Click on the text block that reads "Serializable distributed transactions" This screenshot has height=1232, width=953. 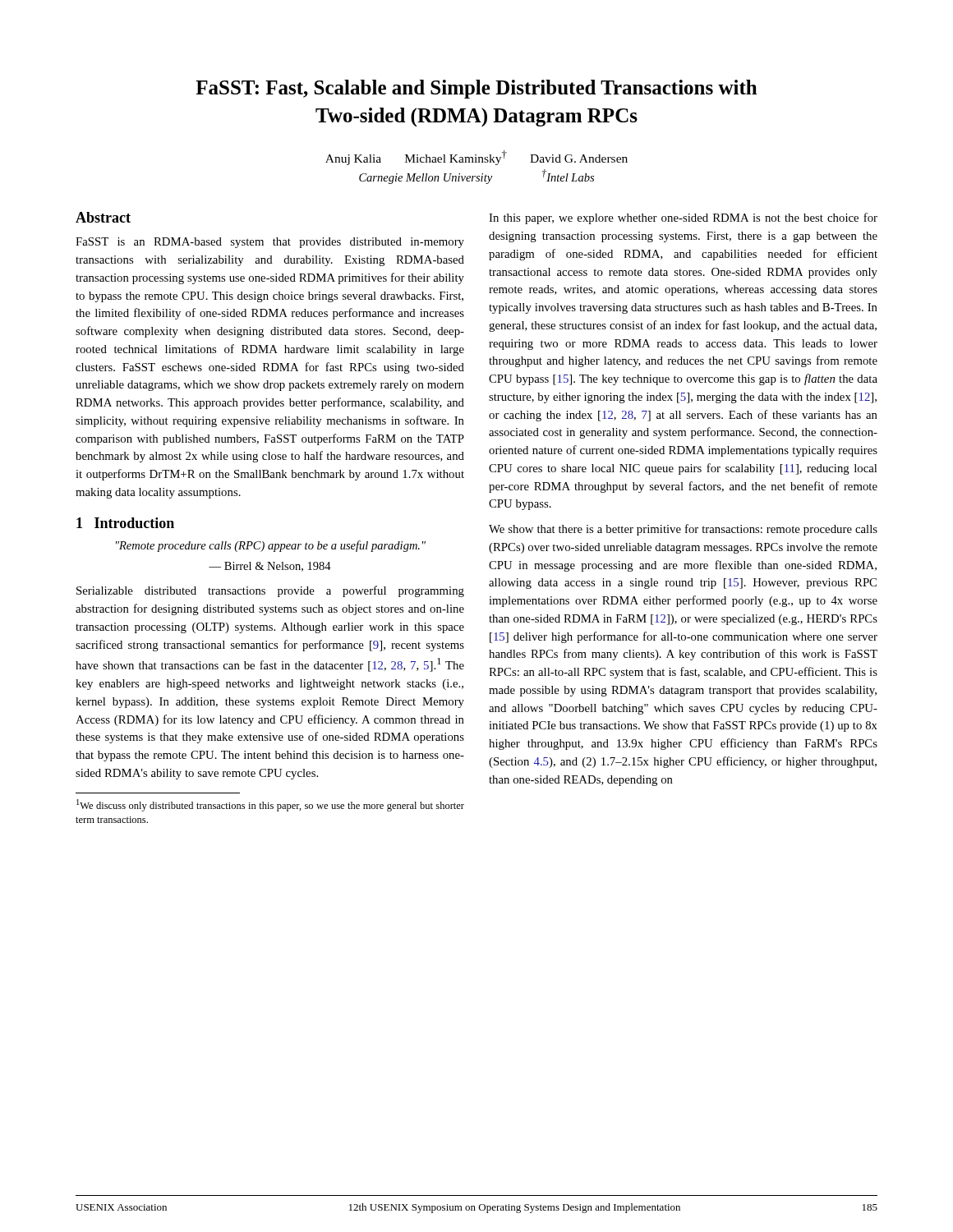click(x=270, y=682)
